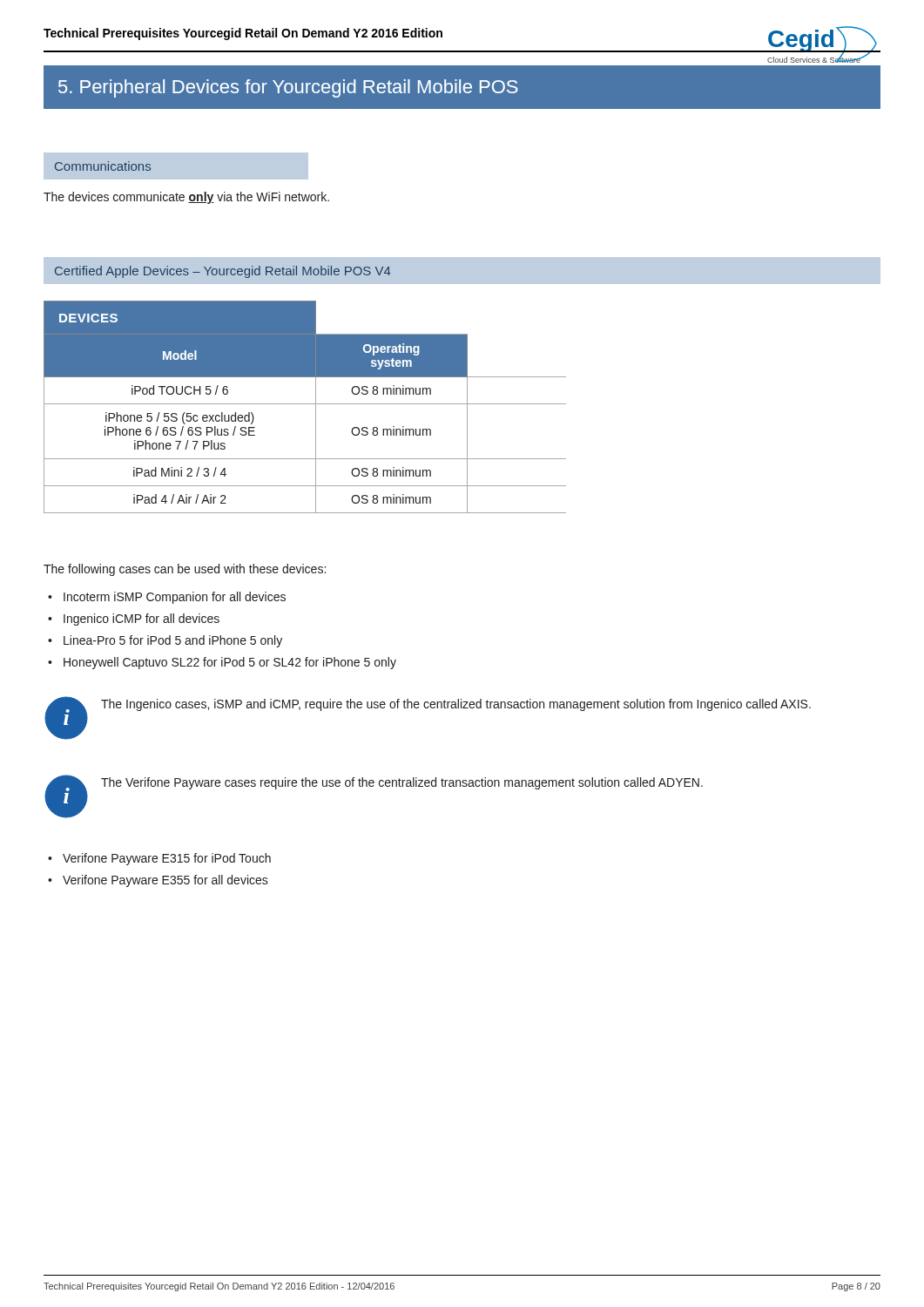Viewport: 924px width, 1307px height.
Task: Point to the region starting "5. Peripheral Devices for Yourcegid Retail Mobile POS"
Action: pyautogui.click(x=288, y=87)
